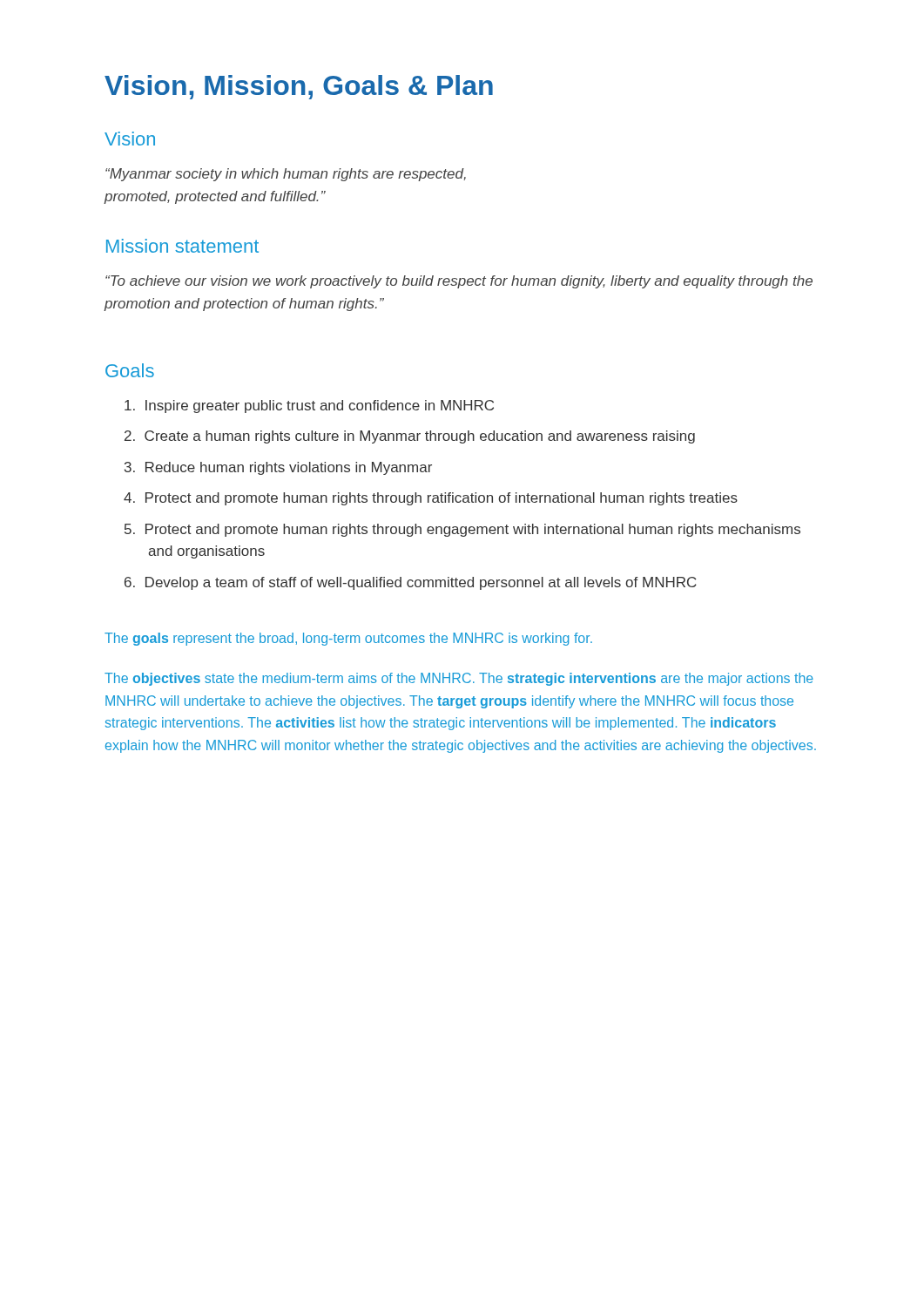The image size is (924, 1307).
Task: Locate the block of text that opens with "4. Protect and promote human"
Action: pyautogui.click(x=462, y=498)
